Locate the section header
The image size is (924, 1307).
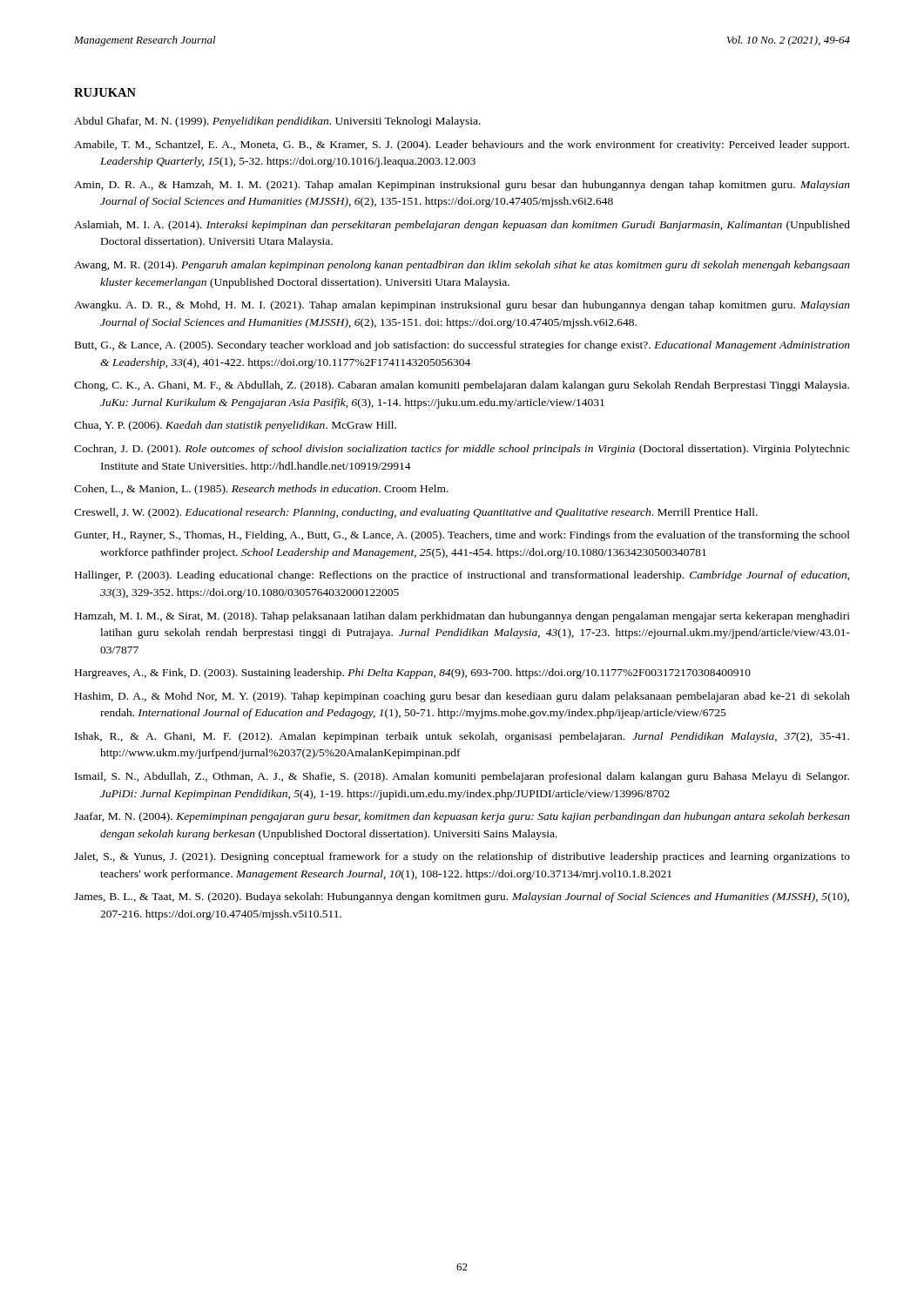point(105,92)
